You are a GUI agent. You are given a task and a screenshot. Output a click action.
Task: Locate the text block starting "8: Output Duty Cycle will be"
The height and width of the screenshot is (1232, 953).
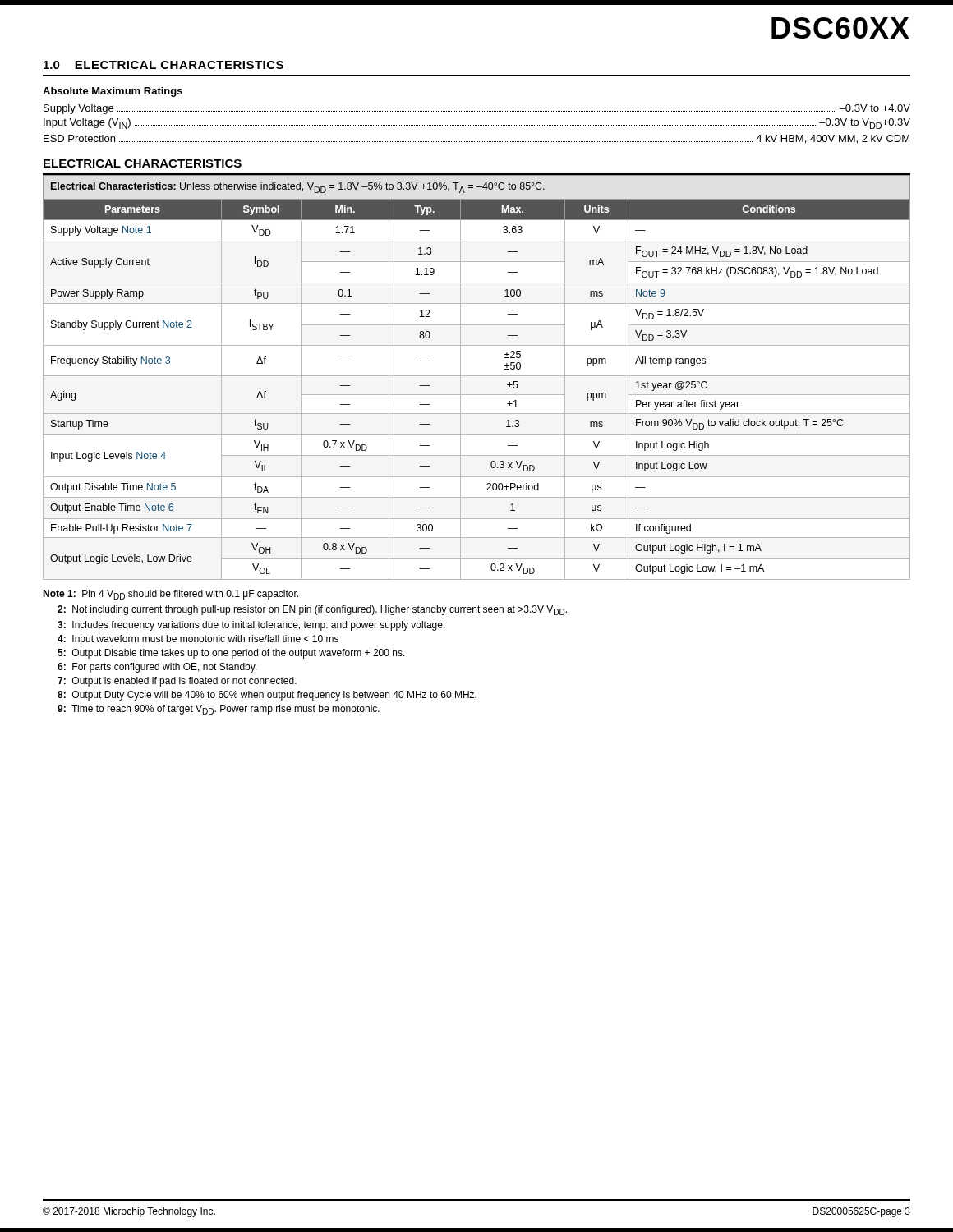(x=267, y=695)
